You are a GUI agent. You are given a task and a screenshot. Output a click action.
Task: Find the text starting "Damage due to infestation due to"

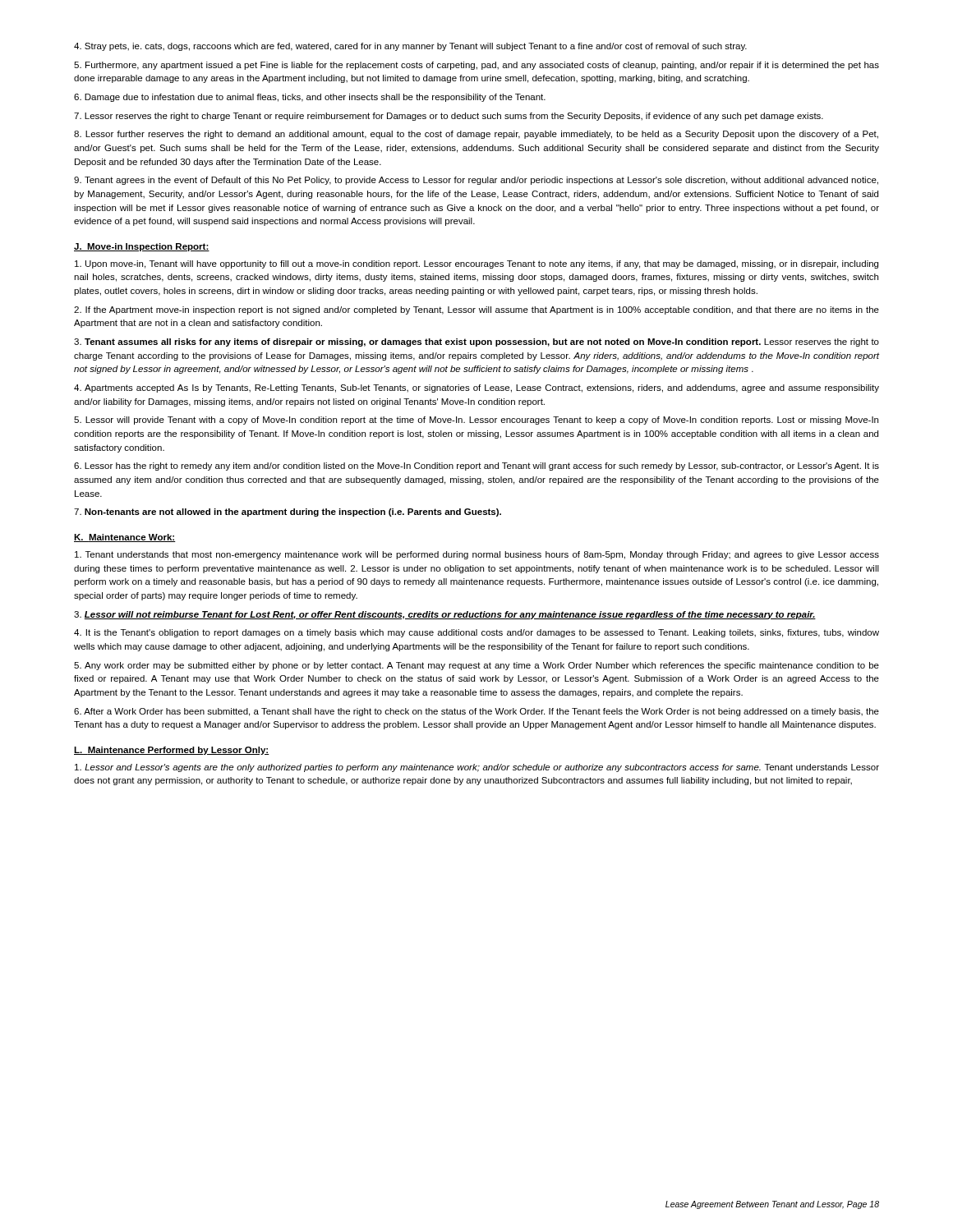coord(310,97)
